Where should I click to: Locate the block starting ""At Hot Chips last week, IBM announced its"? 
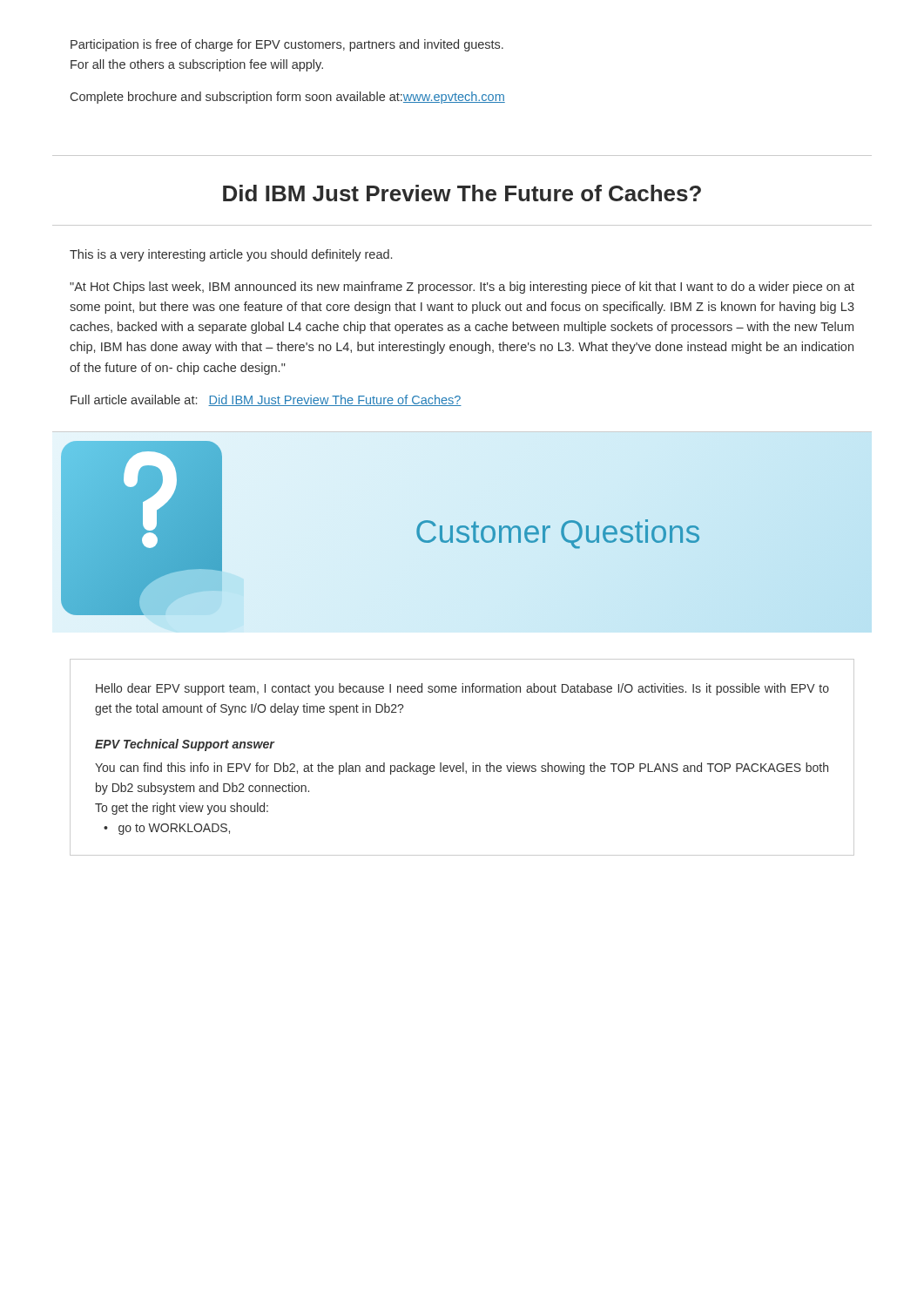pos(462,327)
